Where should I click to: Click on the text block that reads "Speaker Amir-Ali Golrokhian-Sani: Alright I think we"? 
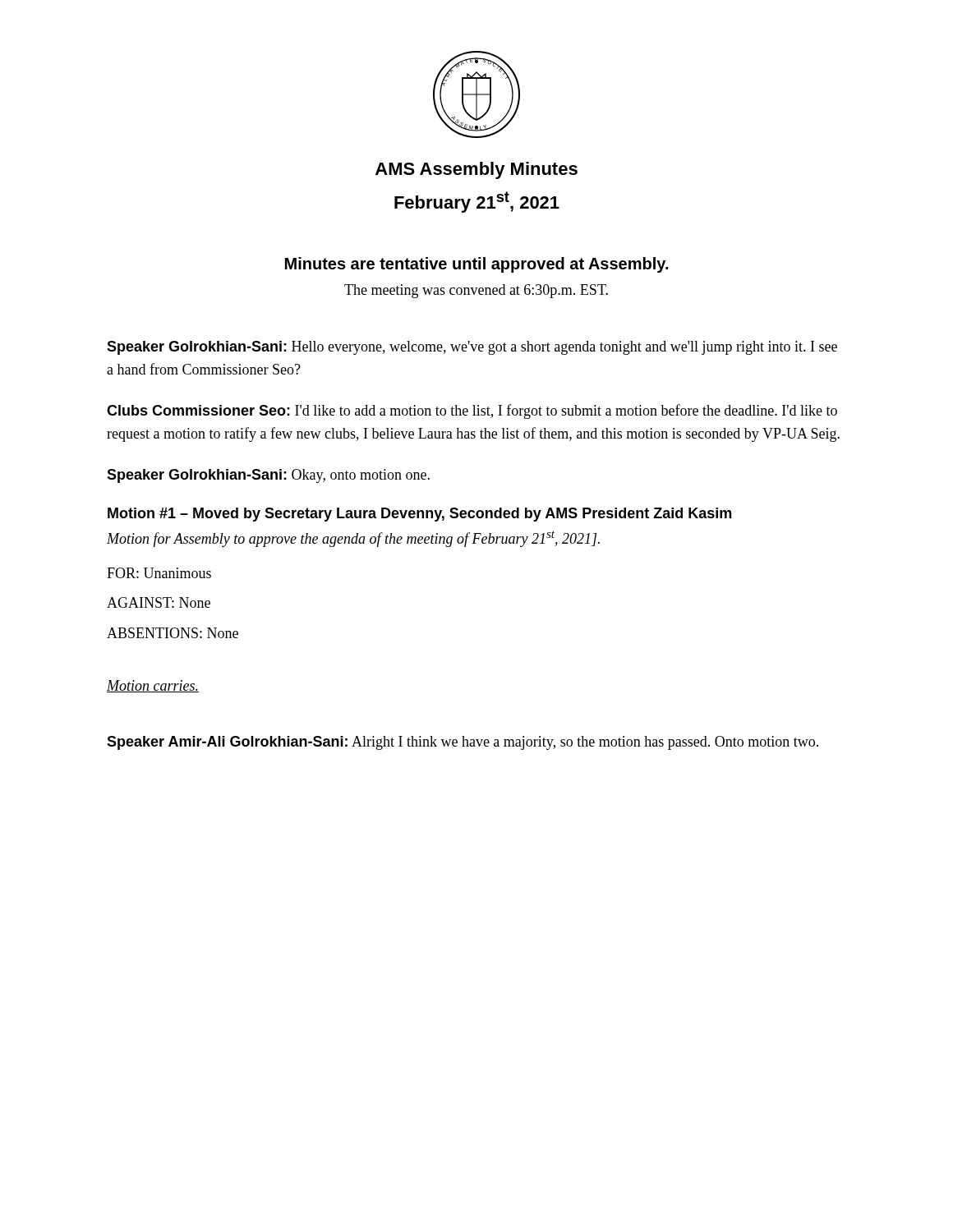tap(463, 741)
